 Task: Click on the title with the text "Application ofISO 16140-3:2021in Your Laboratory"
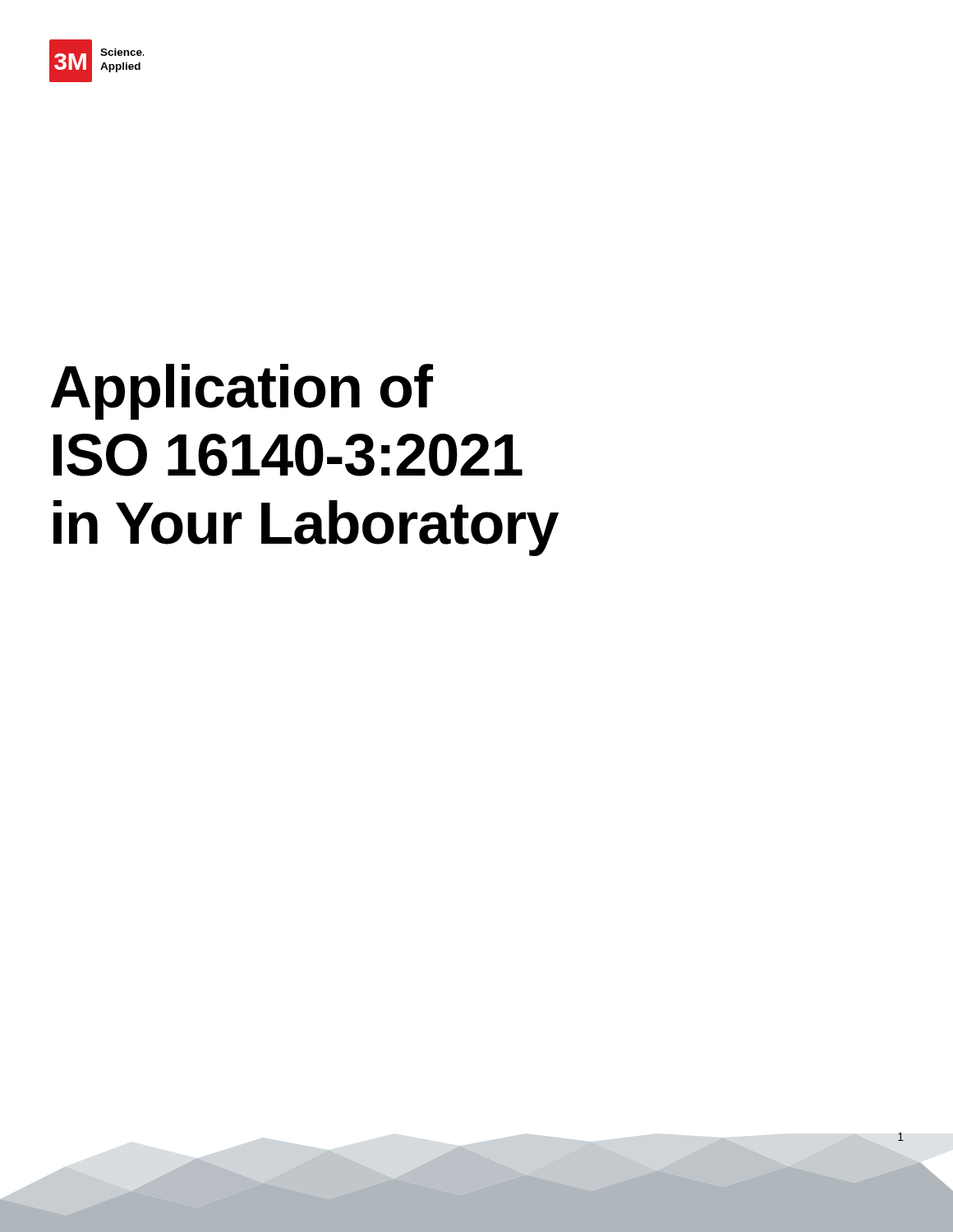click(x=304, y=455)
